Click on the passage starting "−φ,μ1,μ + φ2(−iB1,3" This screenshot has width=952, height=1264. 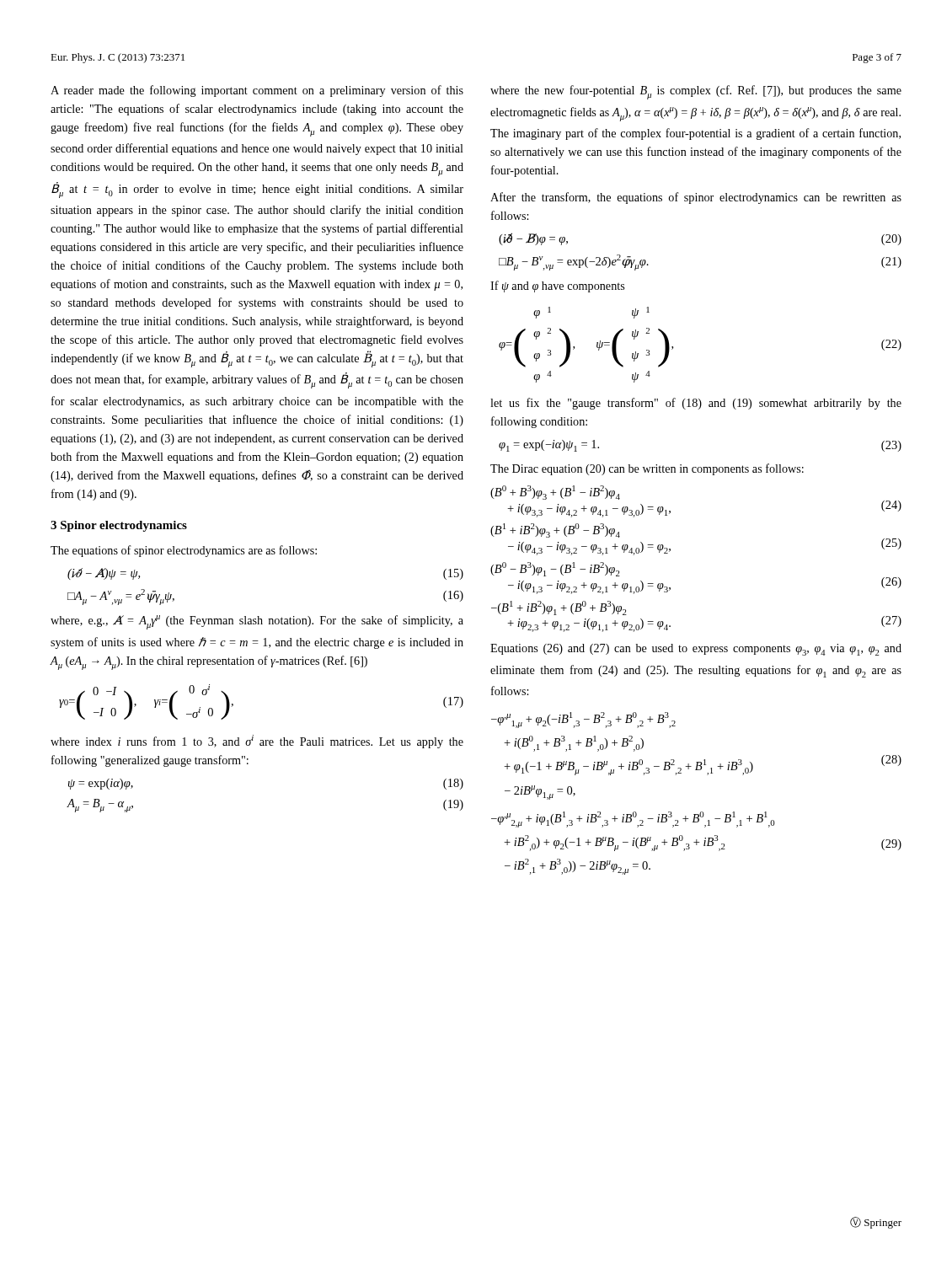click(696, 754)
